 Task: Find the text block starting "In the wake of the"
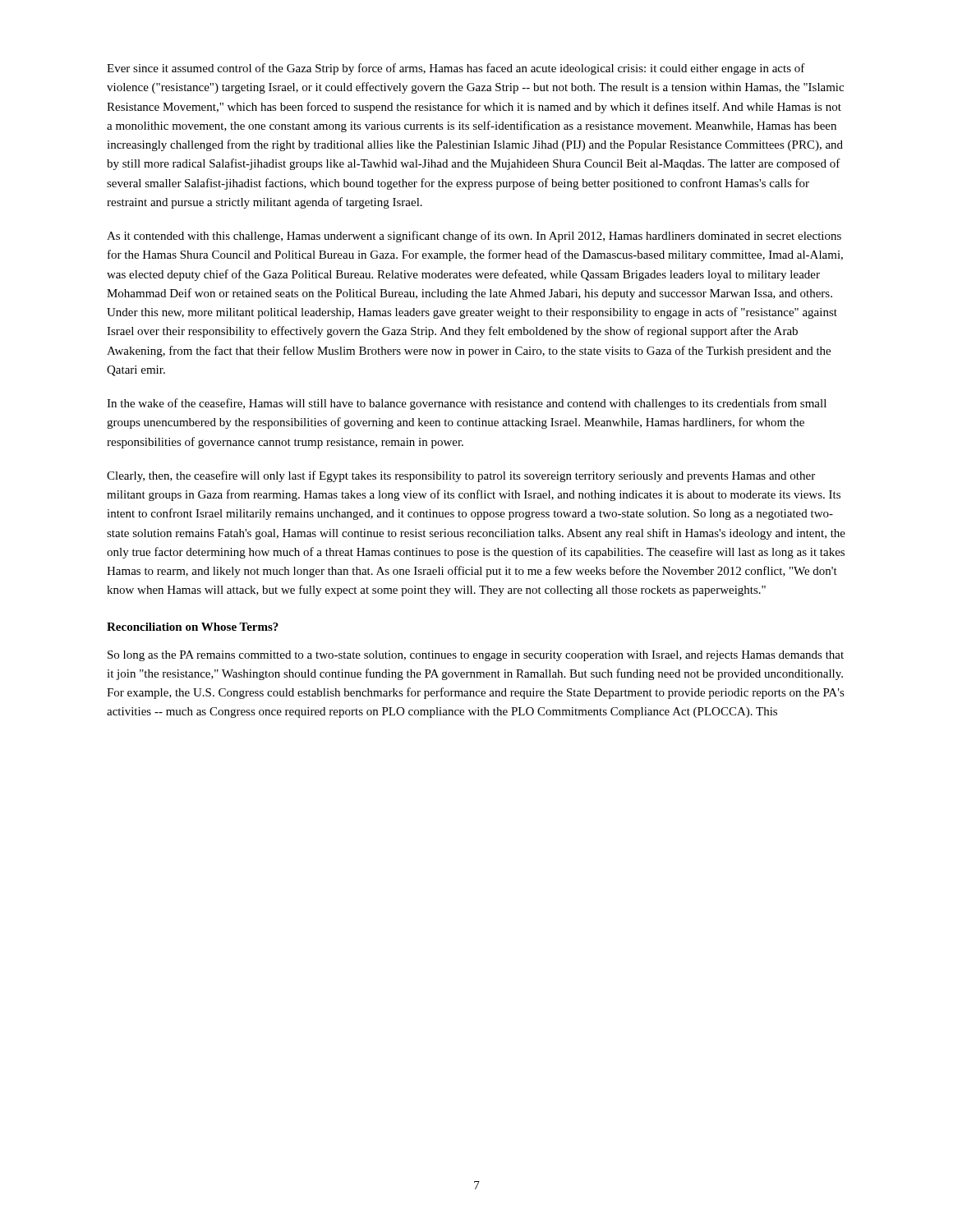pos(467,422)
